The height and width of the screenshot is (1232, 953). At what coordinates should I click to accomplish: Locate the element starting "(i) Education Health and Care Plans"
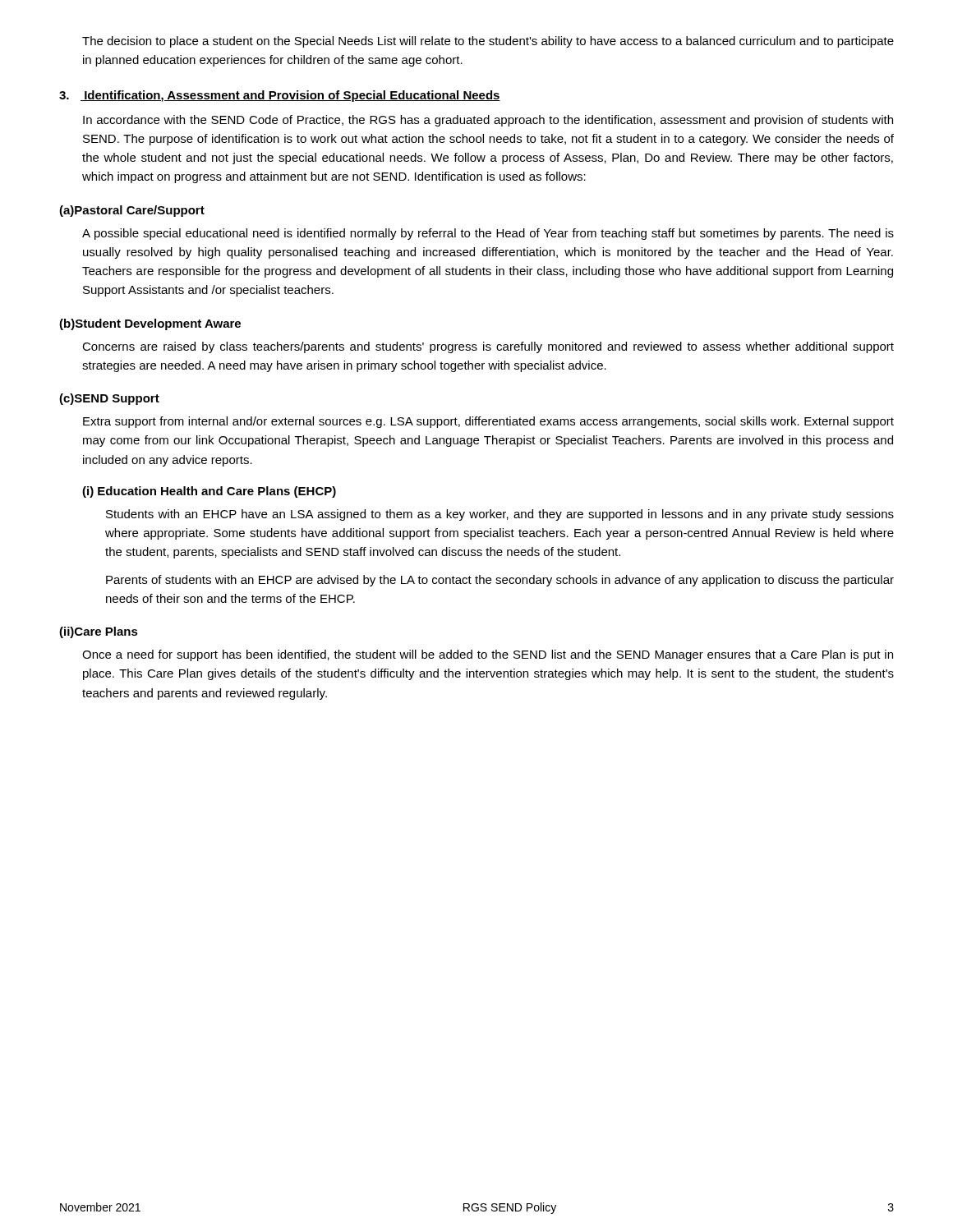coord(209,491)
